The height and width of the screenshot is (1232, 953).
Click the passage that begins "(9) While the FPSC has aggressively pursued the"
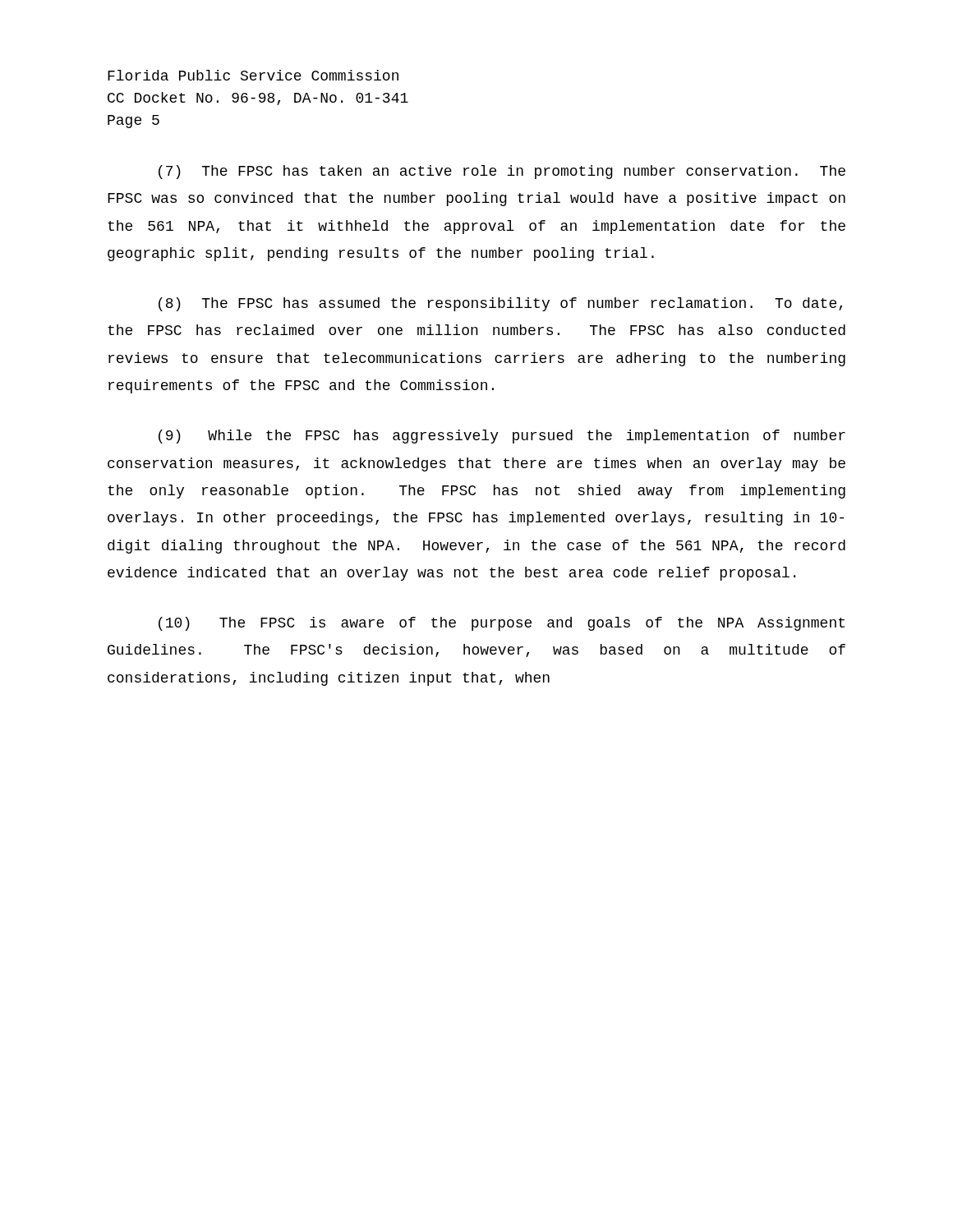click(476, 505)
